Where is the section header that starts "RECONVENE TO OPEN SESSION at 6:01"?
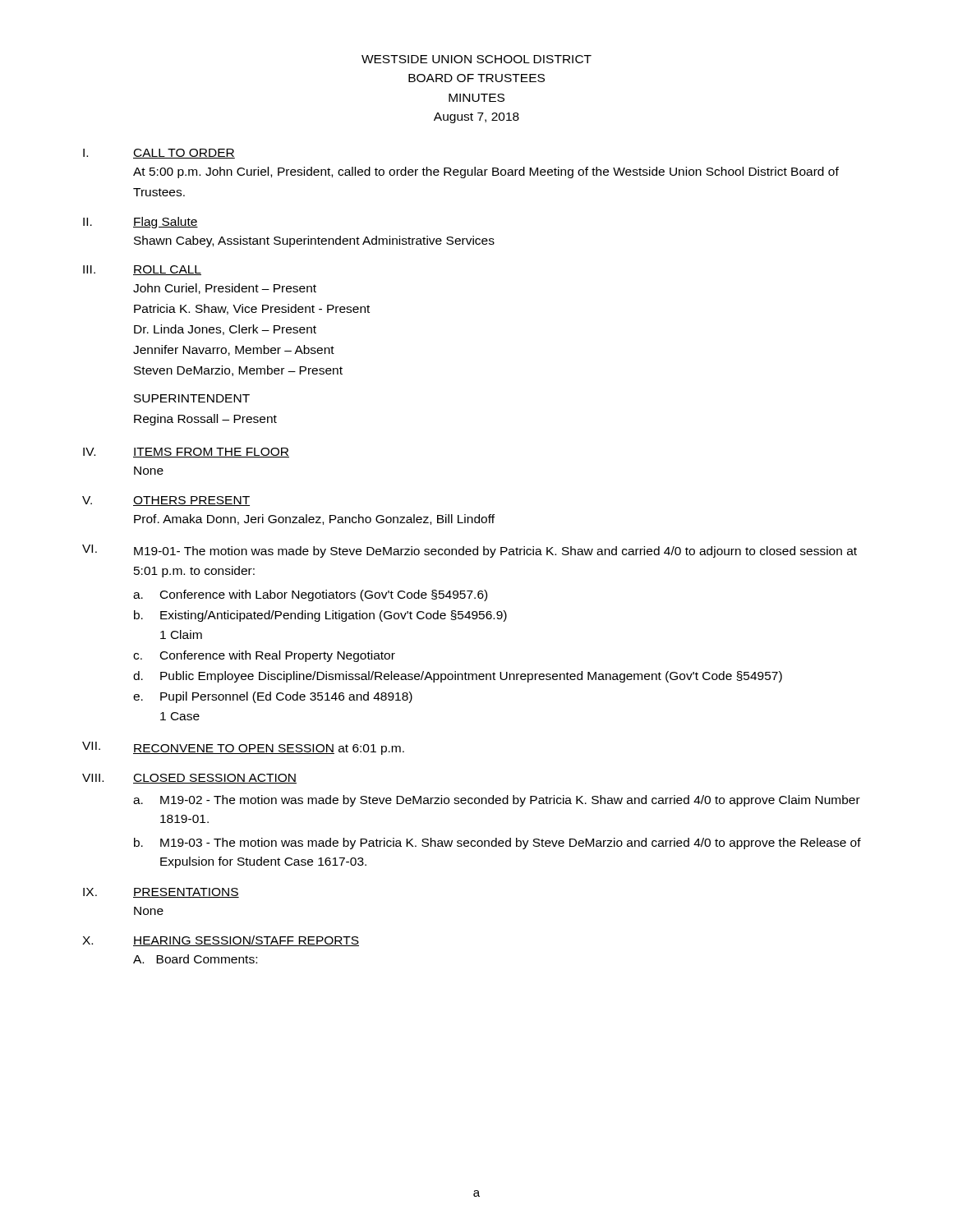This screenshot has width=953, height=1232. tap(269, 748)
